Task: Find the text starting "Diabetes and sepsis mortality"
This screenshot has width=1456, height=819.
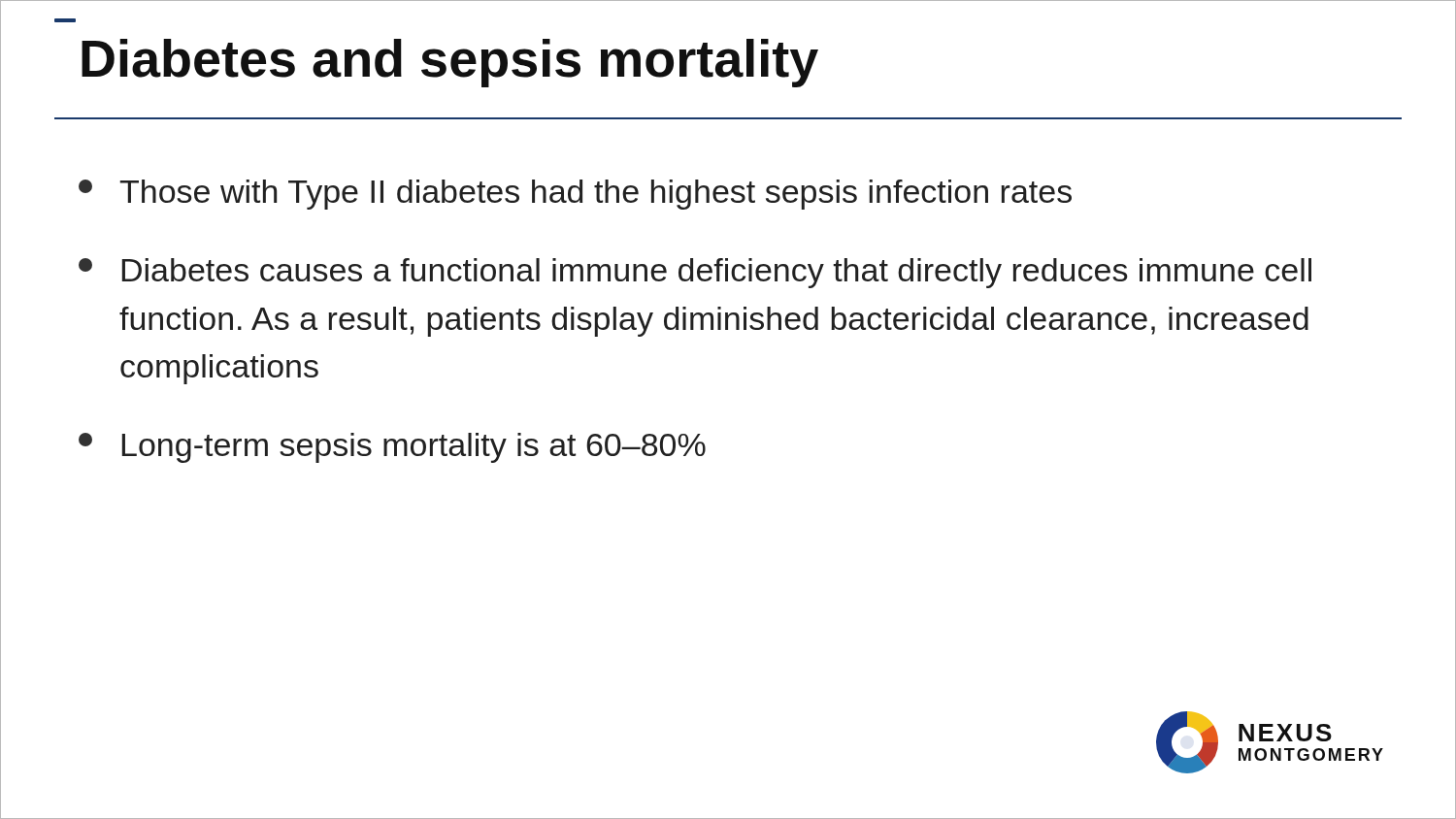Action: pos(738,58)
